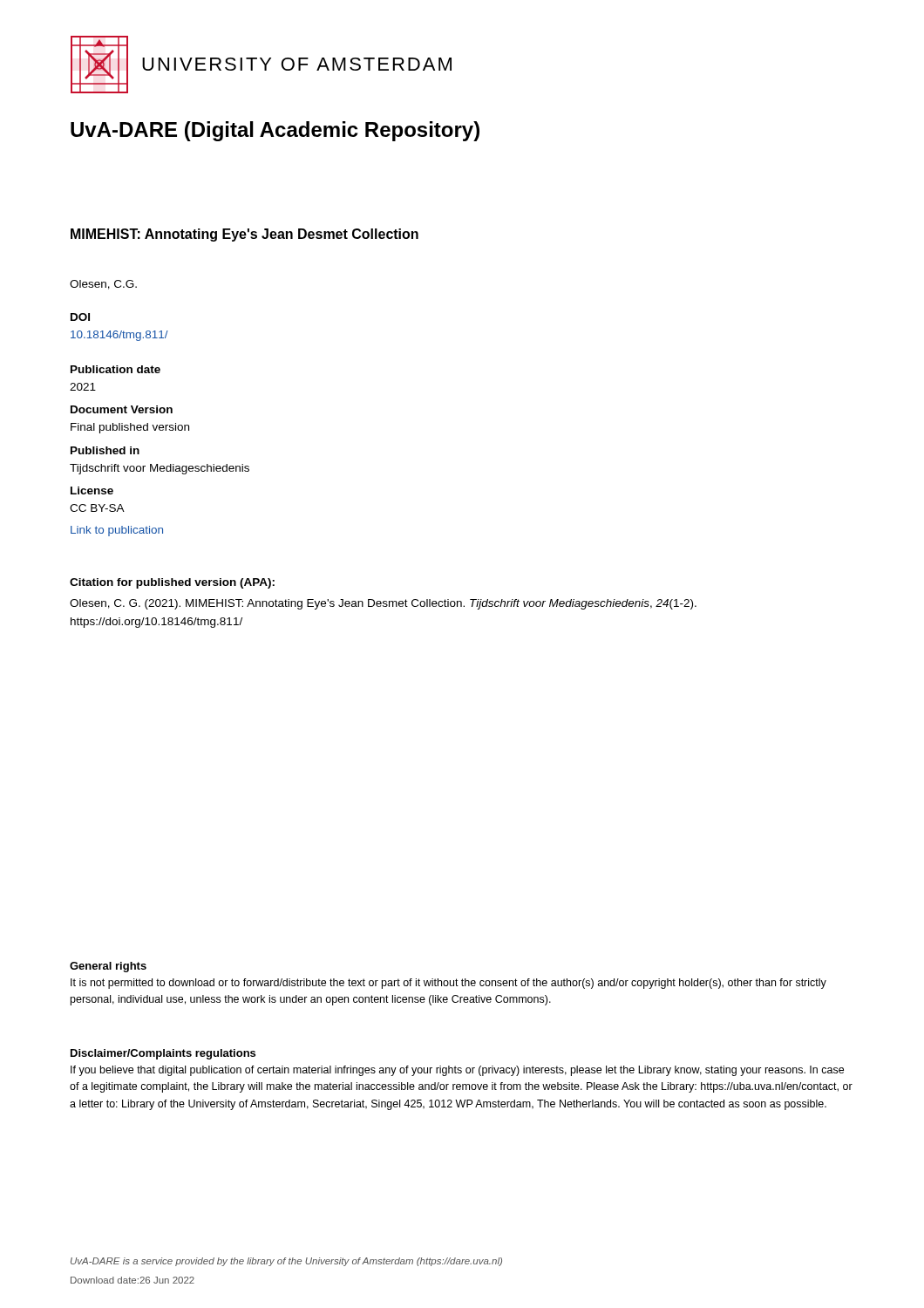The height and width of the screenshot is (1308, 924).
Task: Click on the text containing "Publication date 2021"
Action: (x=115, y=378)
